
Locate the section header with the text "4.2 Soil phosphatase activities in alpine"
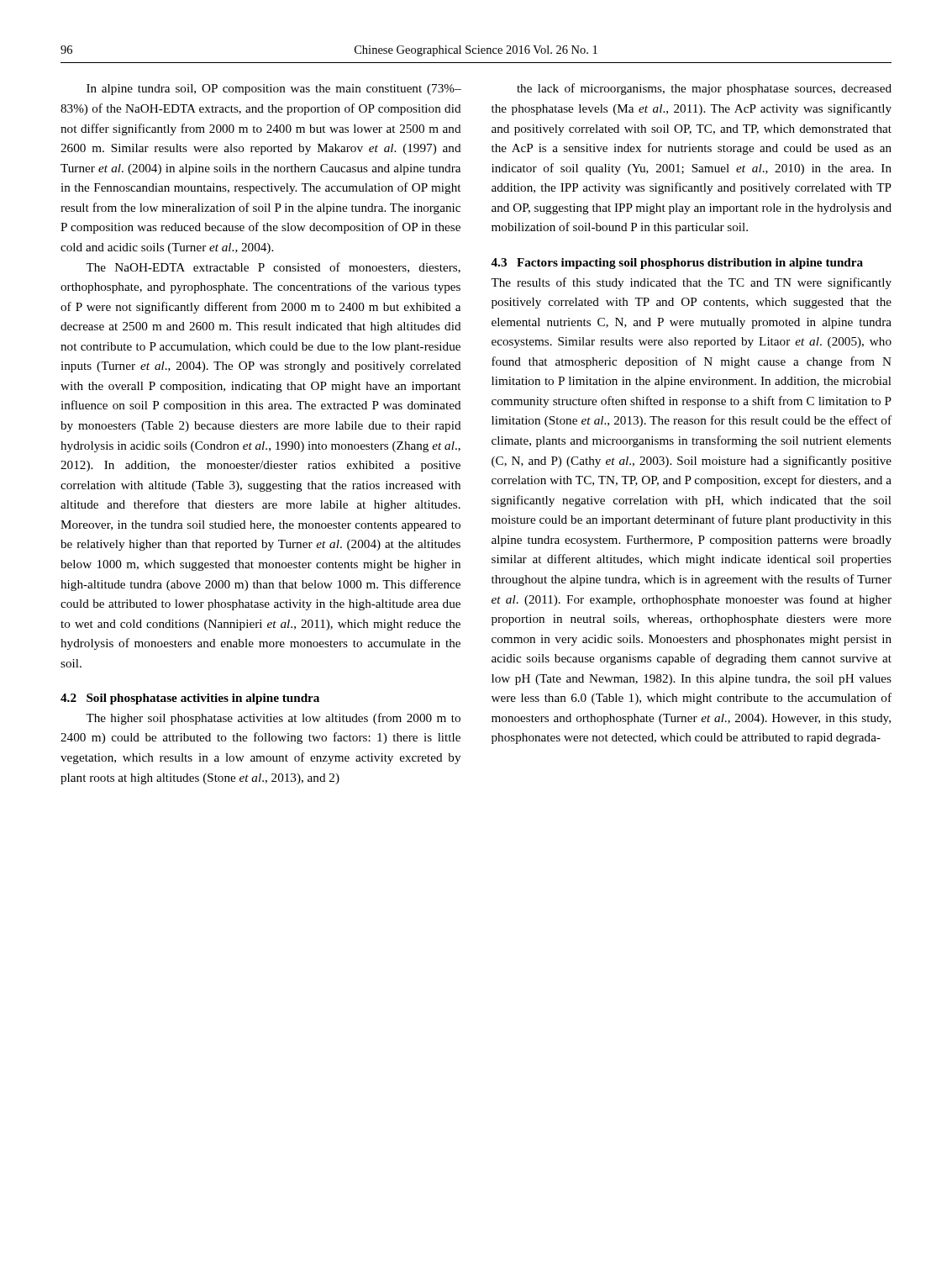tap(190, 698)
